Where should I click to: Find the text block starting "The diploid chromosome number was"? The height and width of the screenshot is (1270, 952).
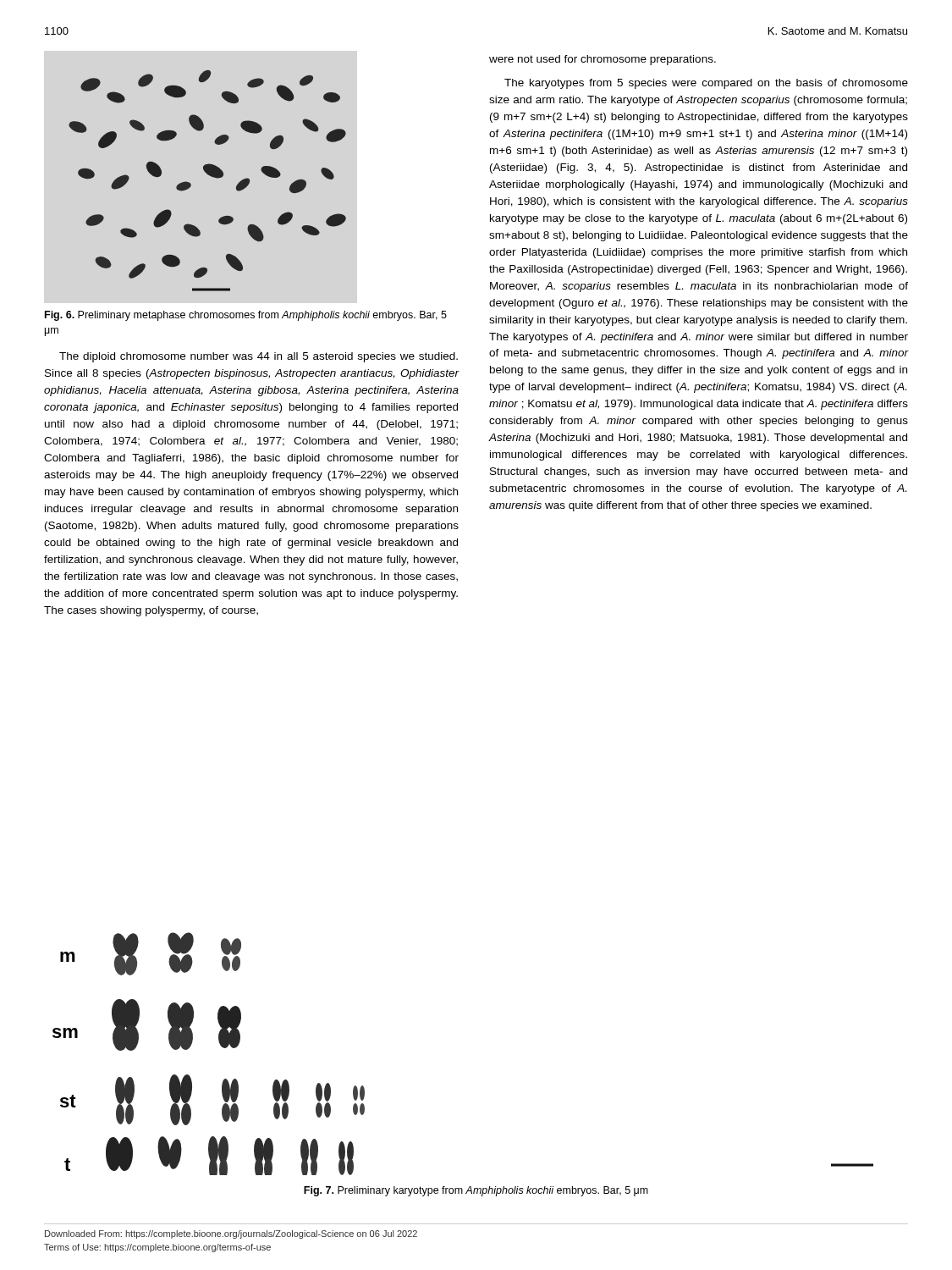pyautogui.click(x=251, y=483)
